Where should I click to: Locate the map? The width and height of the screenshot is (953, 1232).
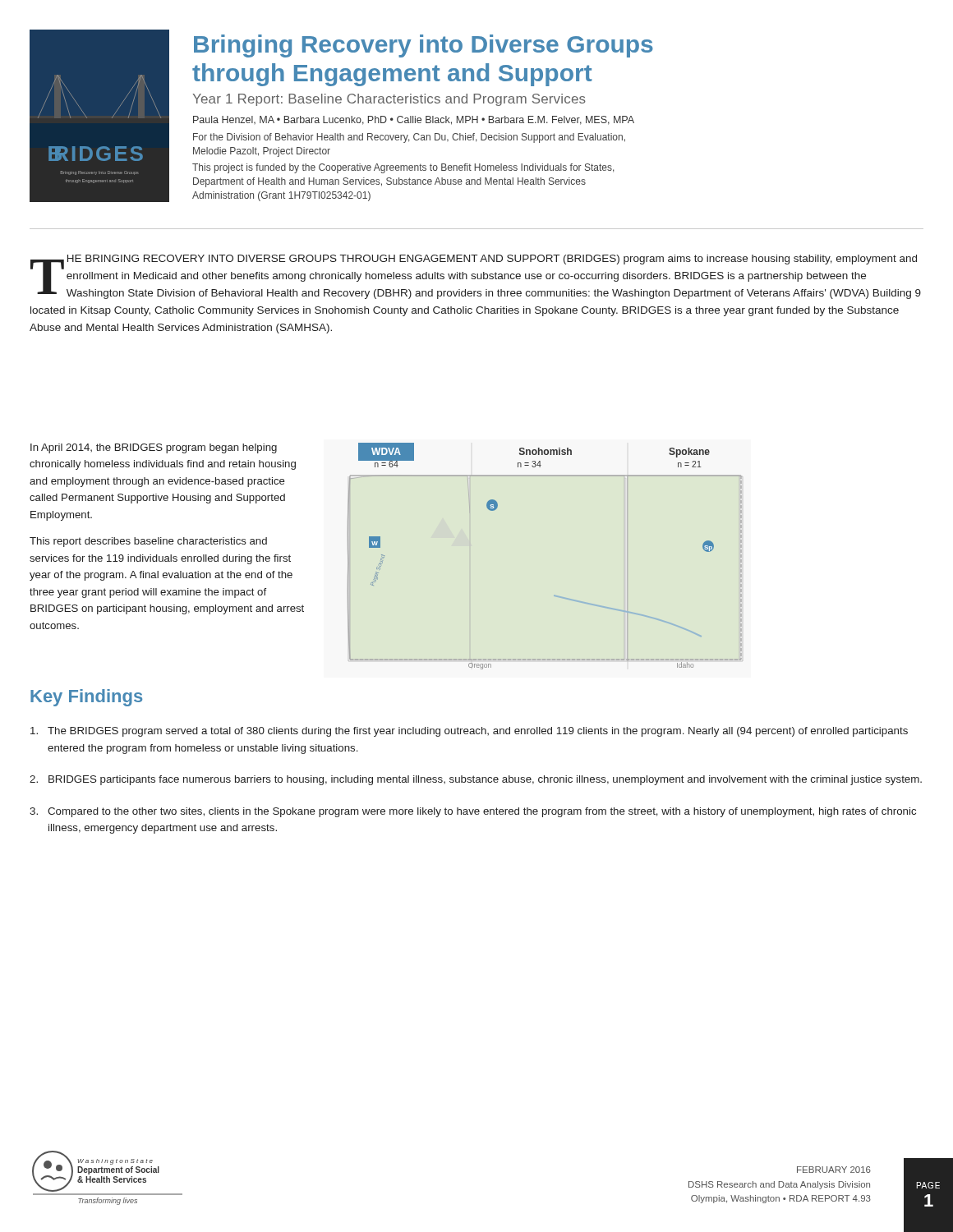(624, 560)
